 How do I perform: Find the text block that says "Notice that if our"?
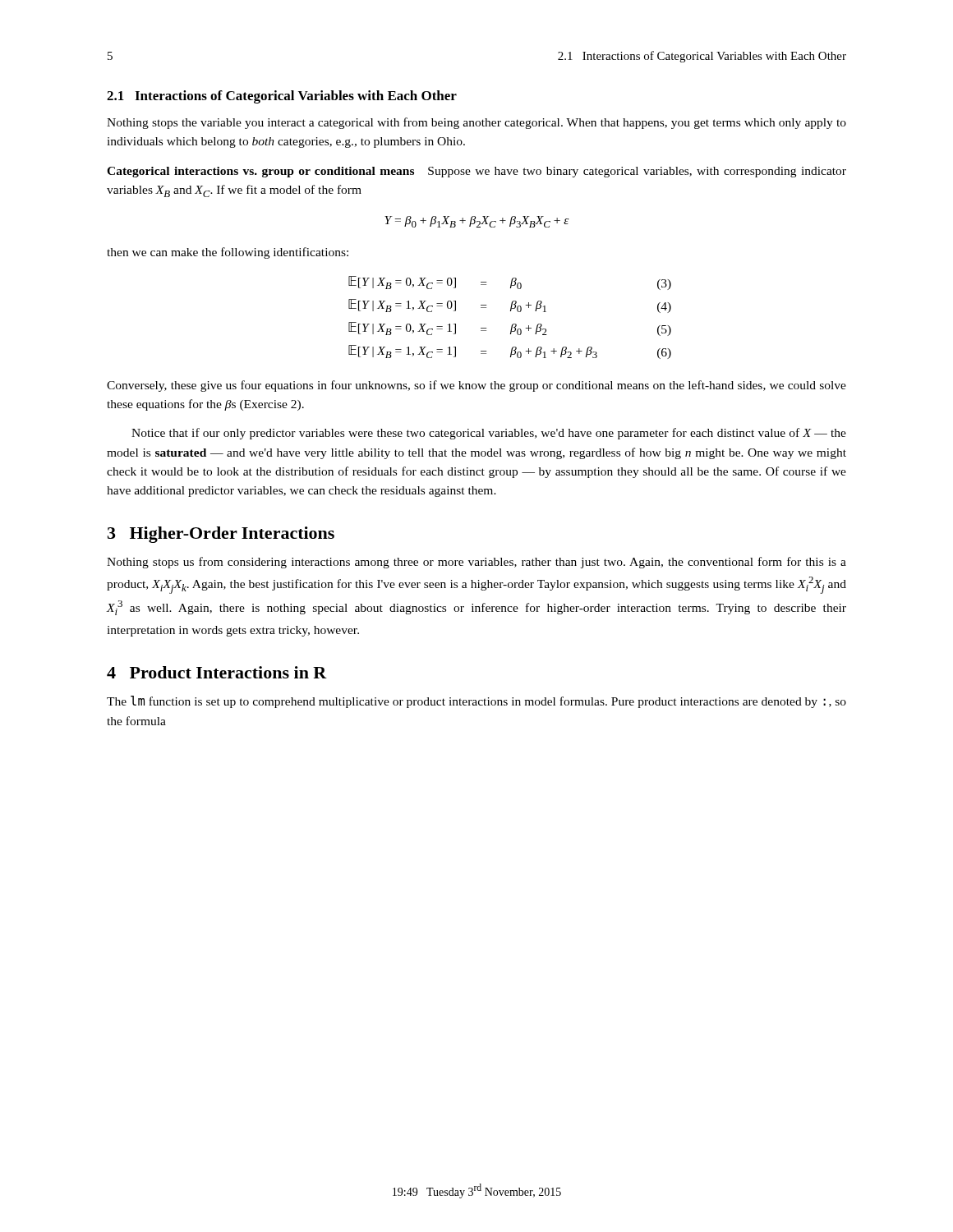[x=476, y=462]
